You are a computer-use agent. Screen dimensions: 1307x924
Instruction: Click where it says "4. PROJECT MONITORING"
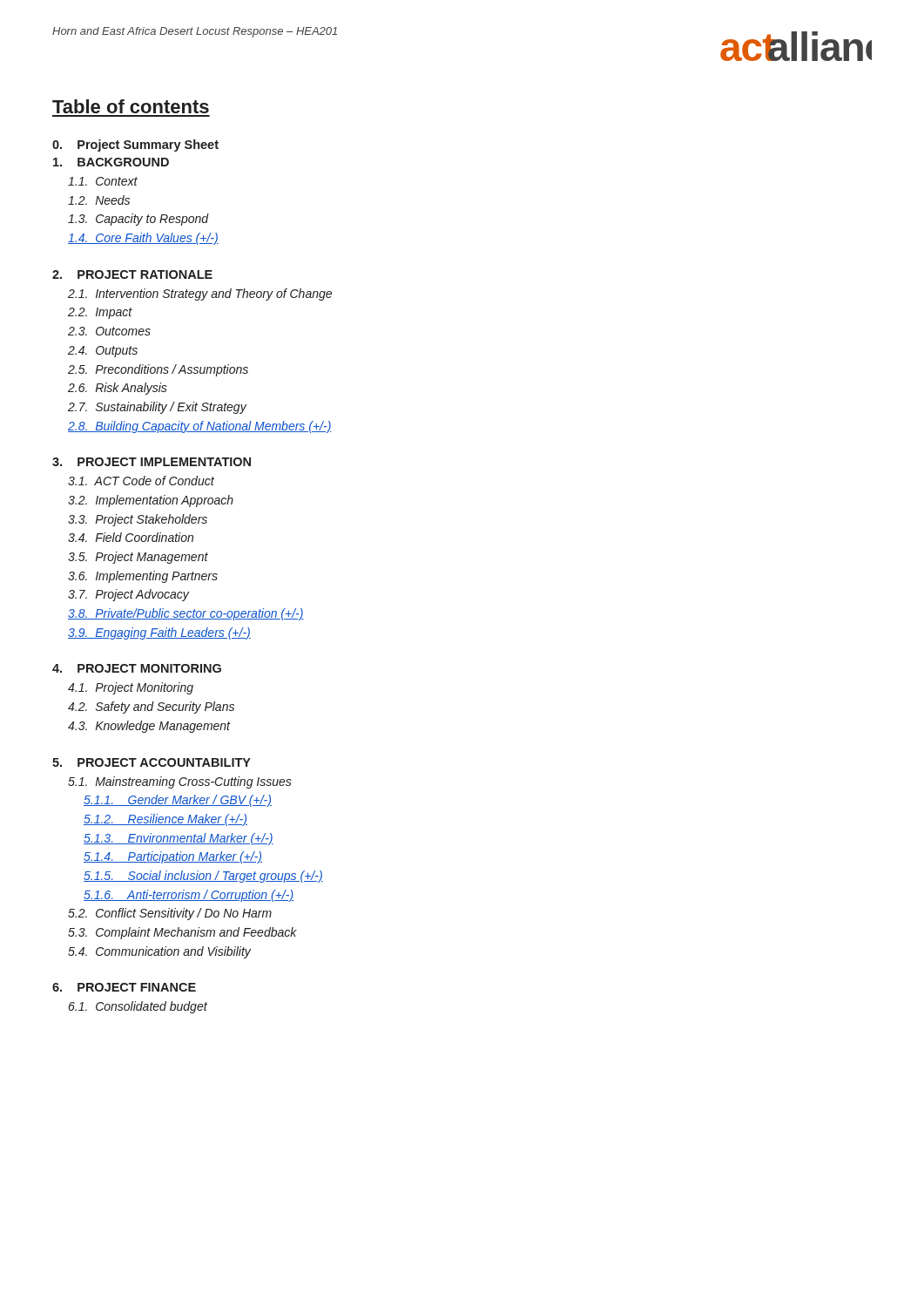(x=137, y=669)
